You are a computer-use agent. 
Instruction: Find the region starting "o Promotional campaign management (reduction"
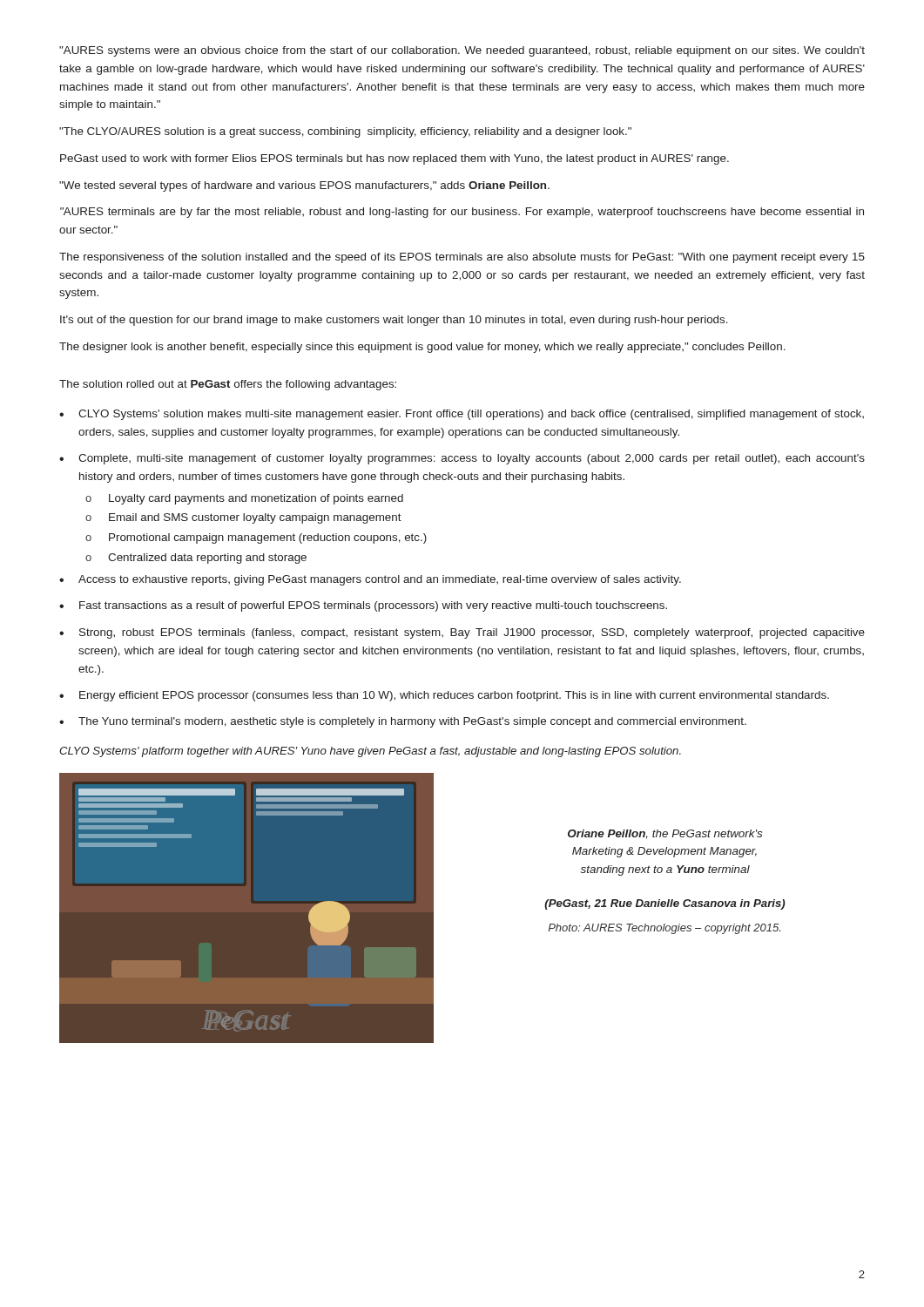click(x=256, y=538)
